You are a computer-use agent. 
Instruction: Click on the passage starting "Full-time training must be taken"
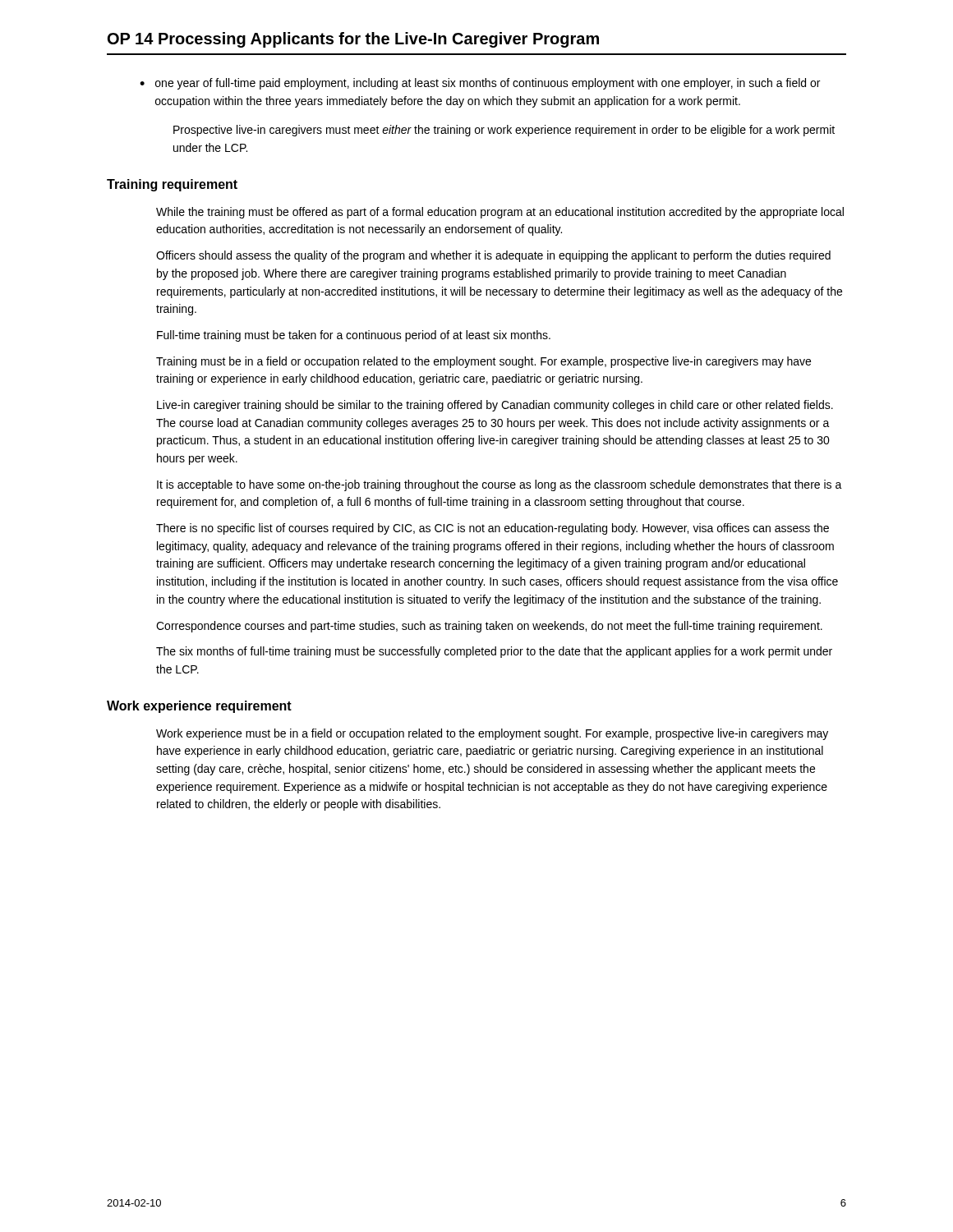354,335
